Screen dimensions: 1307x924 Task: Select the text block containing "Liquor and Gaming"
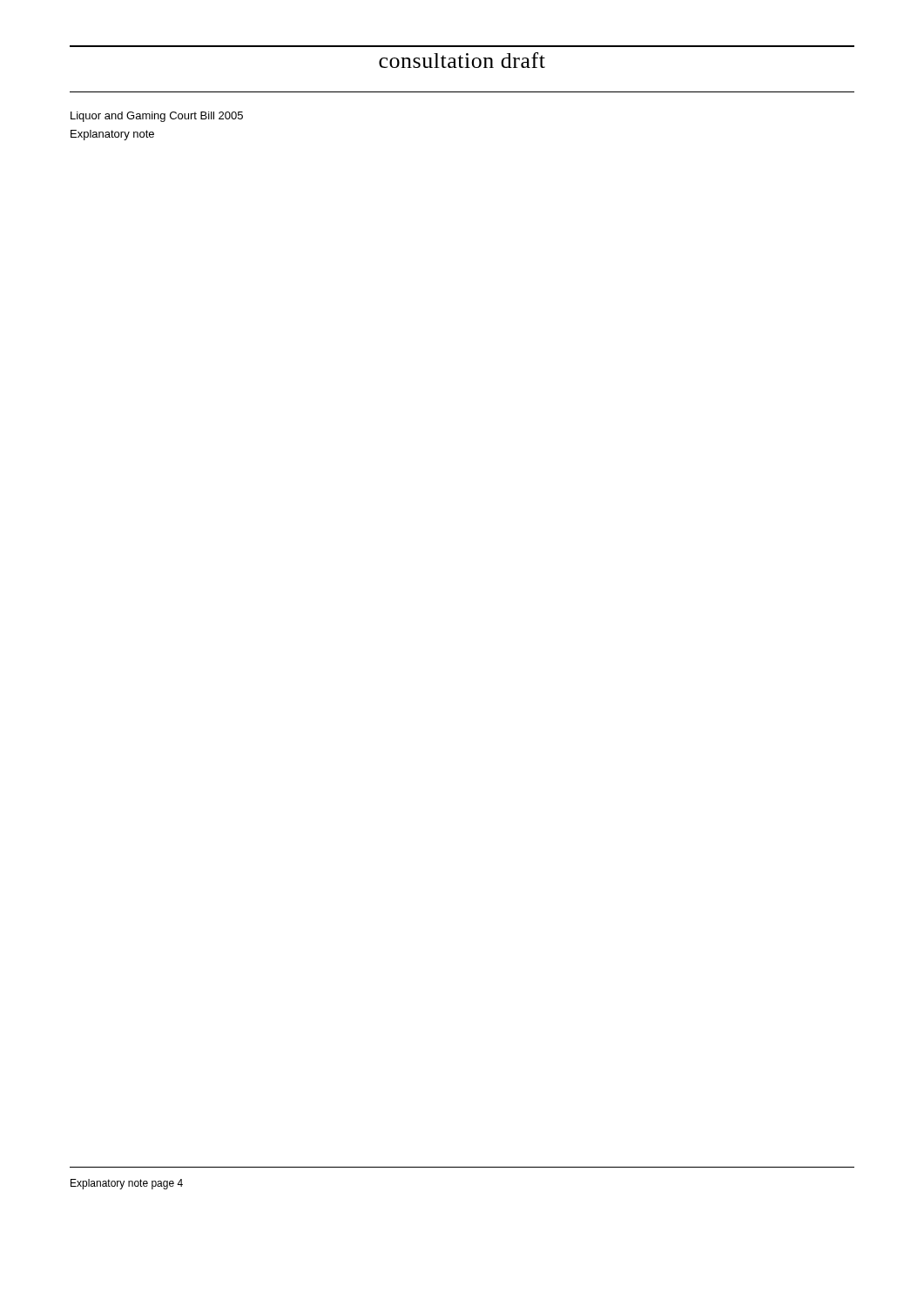pyautogui.click(x=157, y=115)
